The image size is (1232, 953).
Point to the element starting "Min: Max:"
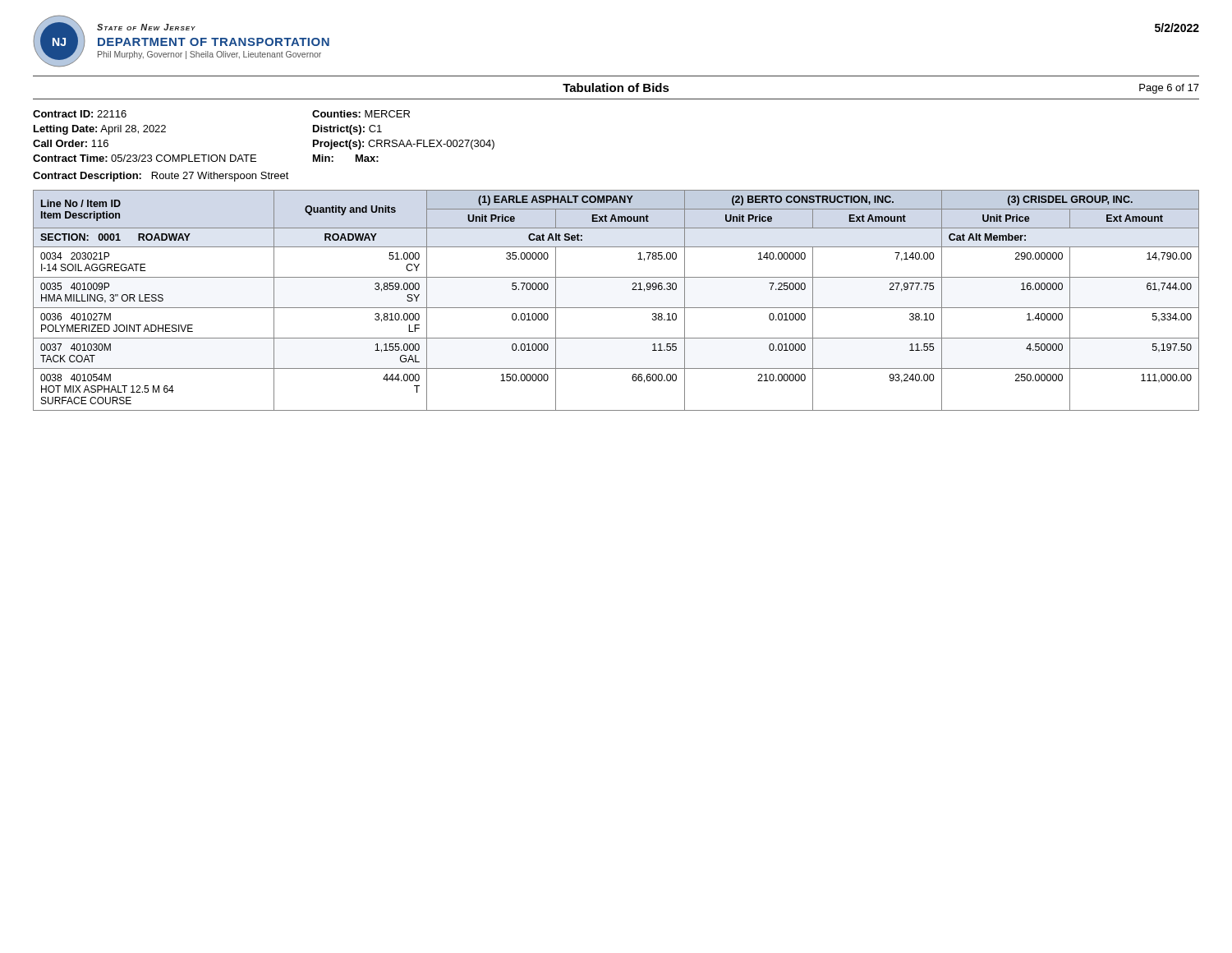click(x=346, y=158)
